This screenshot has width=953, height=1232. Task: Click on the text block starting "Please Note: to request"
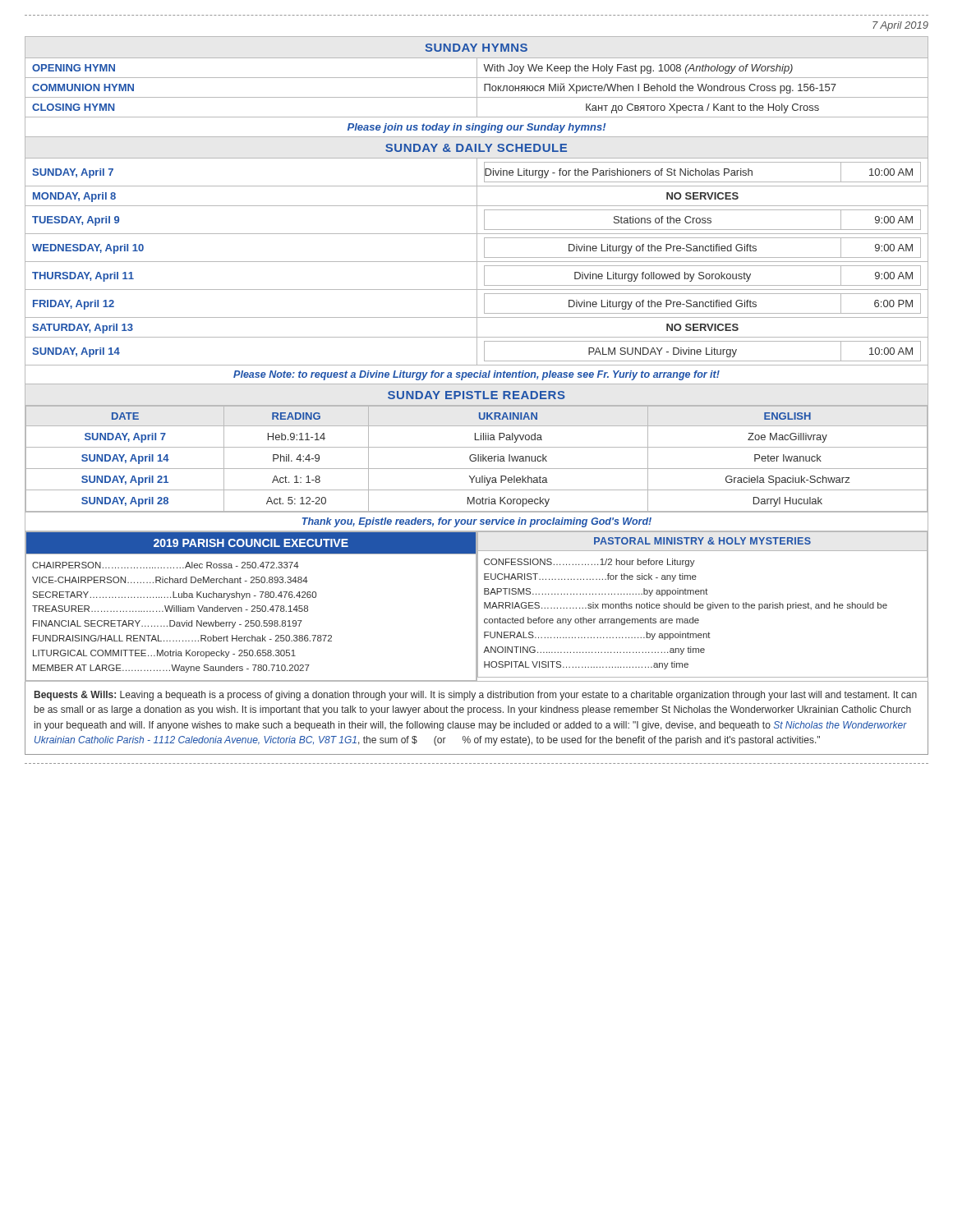pyautogui.click(x=476, y=375)
